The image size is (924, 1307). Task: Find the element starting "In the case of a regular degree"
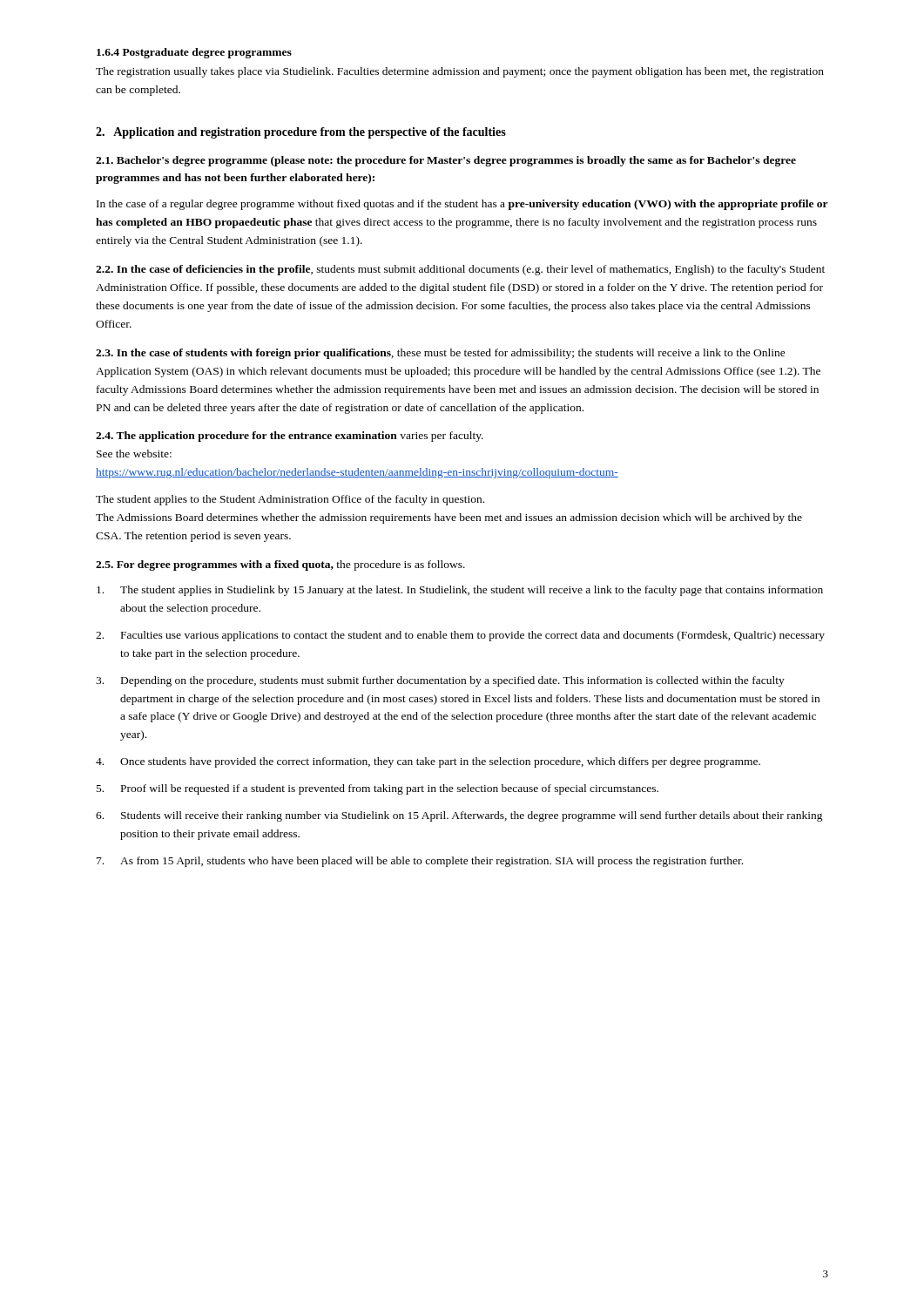[x=462, y=222]
